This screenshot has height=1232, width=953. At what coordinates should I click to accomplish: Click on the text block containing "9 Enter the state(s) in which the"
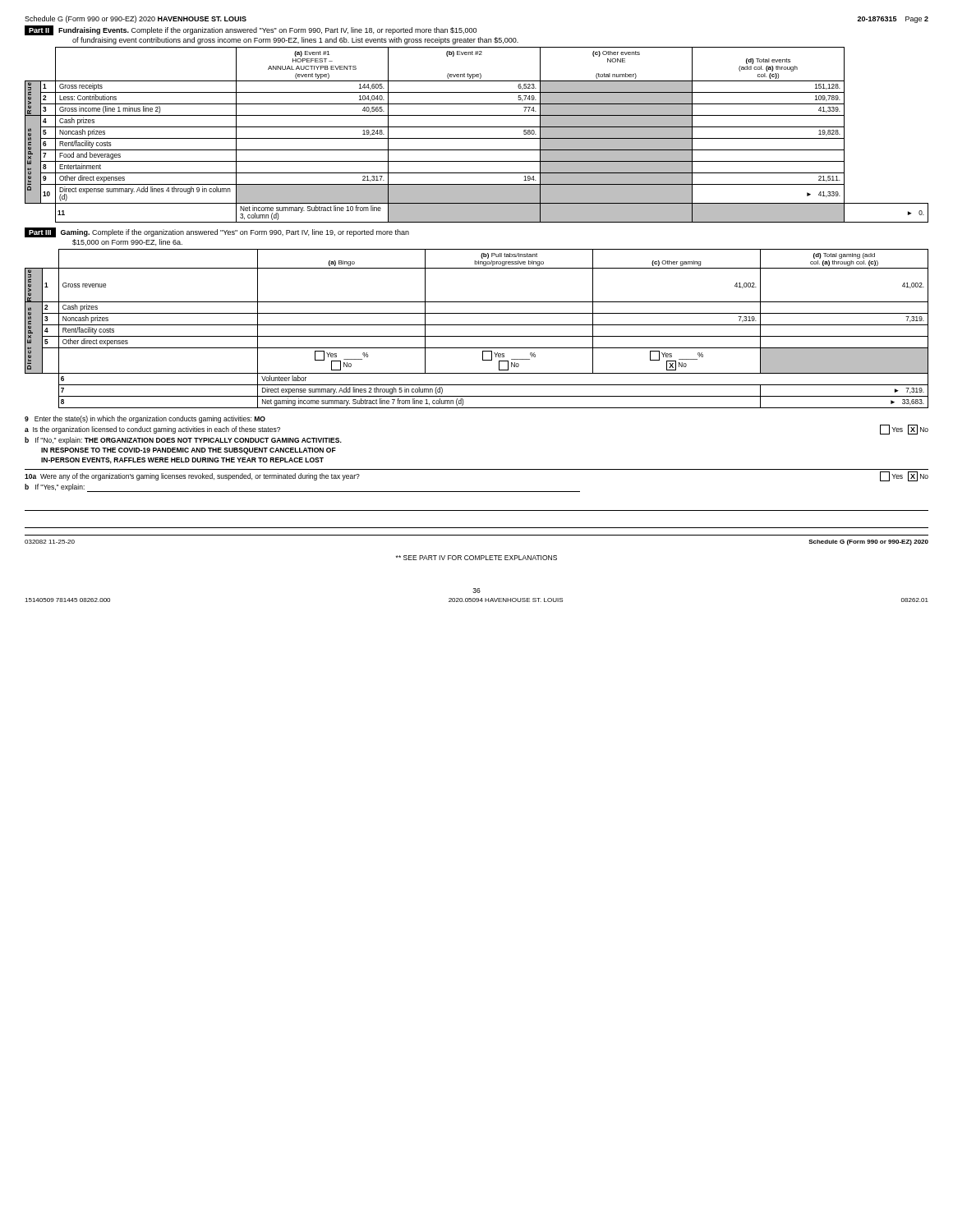tap(145, 419)
